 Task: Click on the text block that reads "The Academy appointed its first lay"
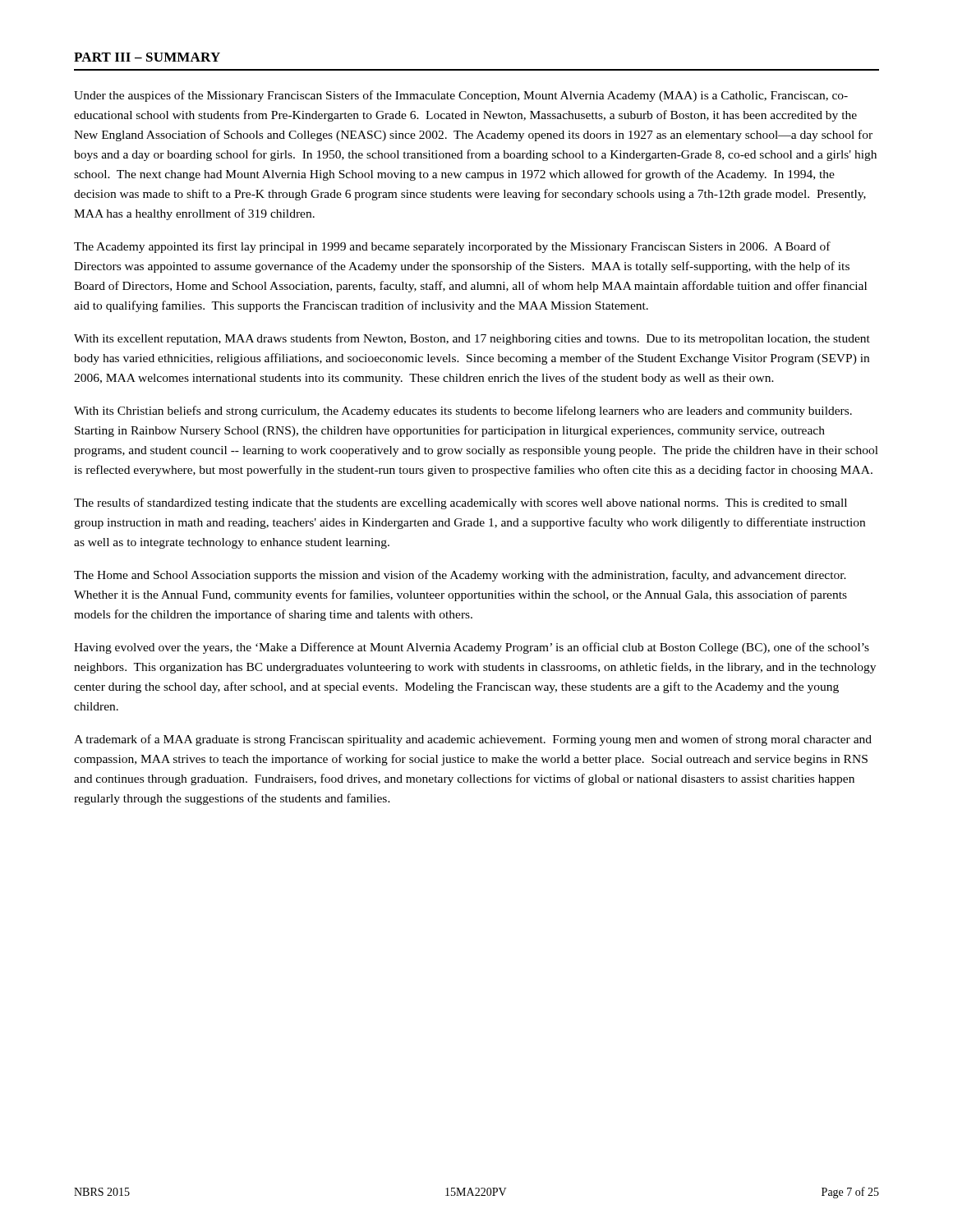coord(471,276)
